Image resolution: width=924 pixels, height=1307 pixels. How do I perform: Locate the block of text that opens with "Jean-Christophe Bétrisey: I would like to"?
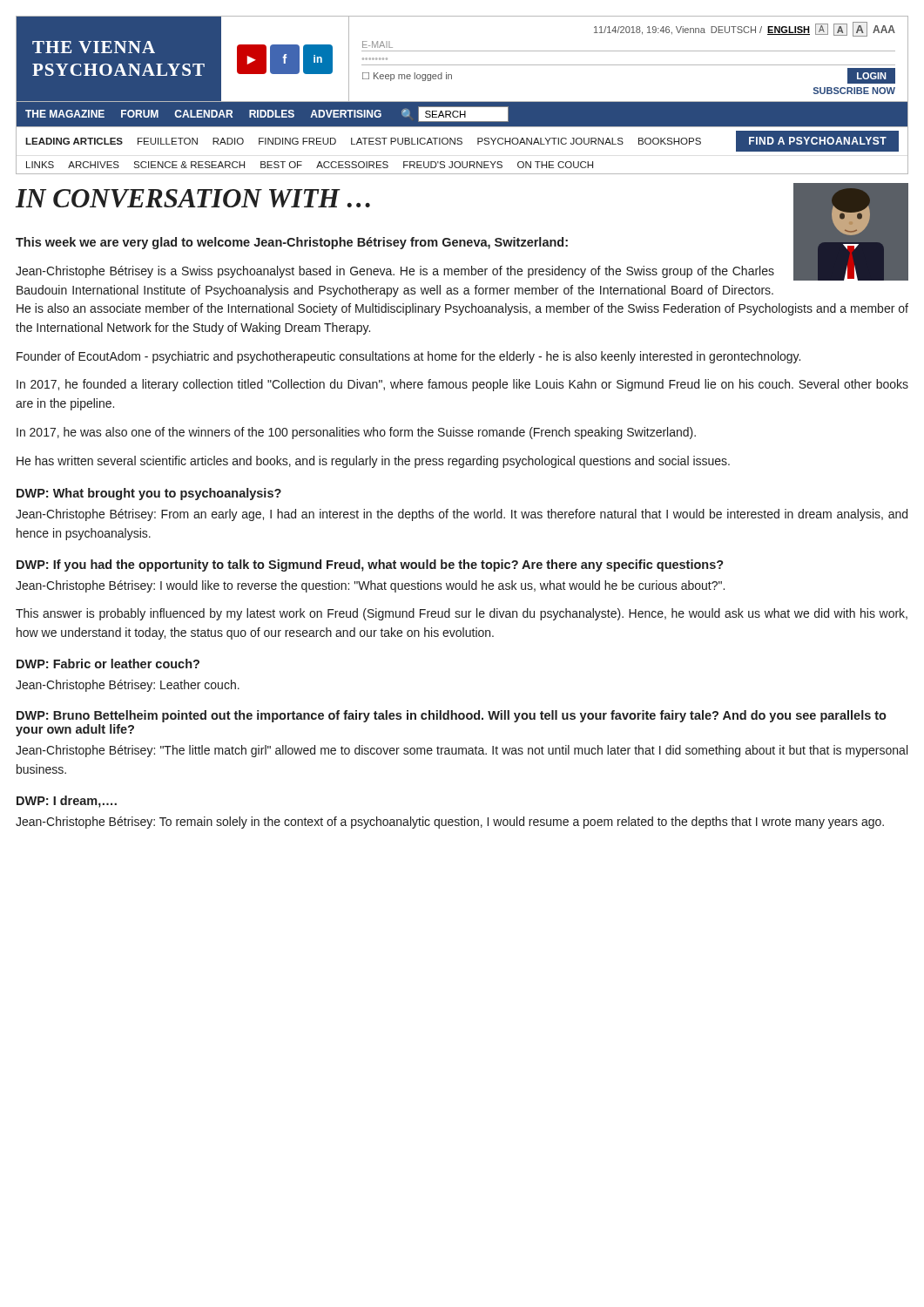point(371,585)
